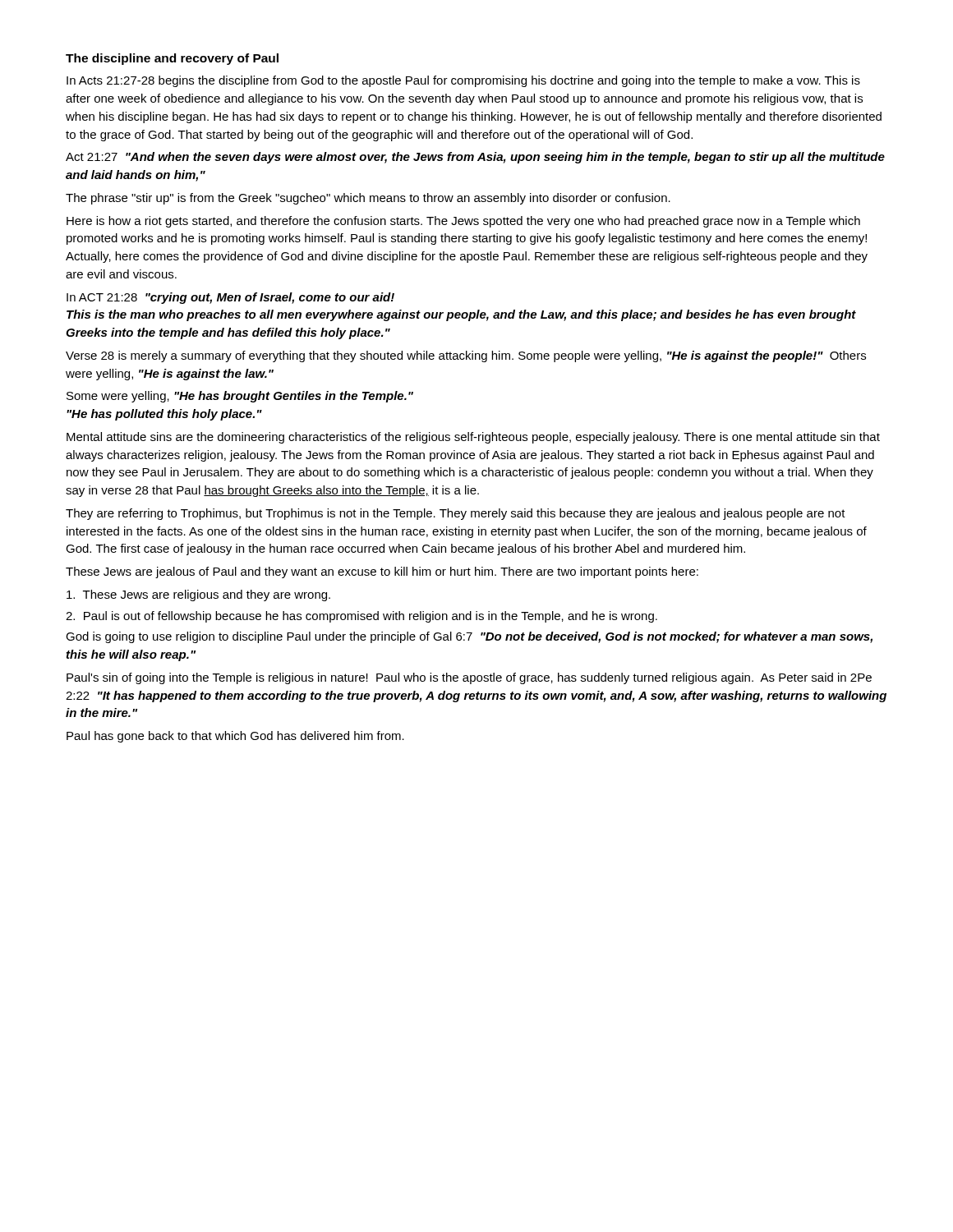The image size is (953, 1232).
Task: Select the text block that reads "God is going to use religion"
Action: pos(470,645)
